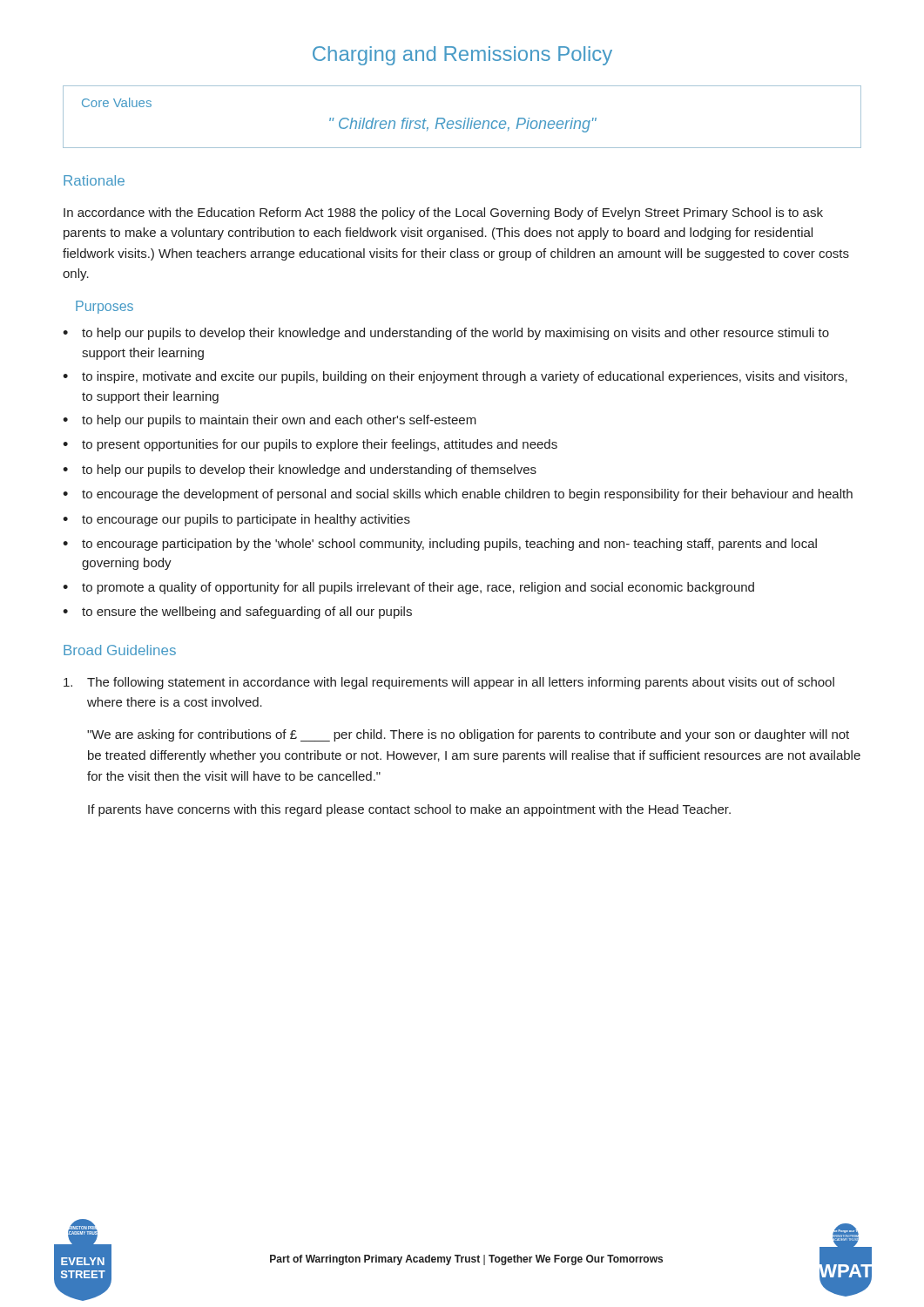924x1307 pixels.
Task: Find the block on this page that starts "• to ensure the wellbeing and safeguarding"
Action: (237, 613)
